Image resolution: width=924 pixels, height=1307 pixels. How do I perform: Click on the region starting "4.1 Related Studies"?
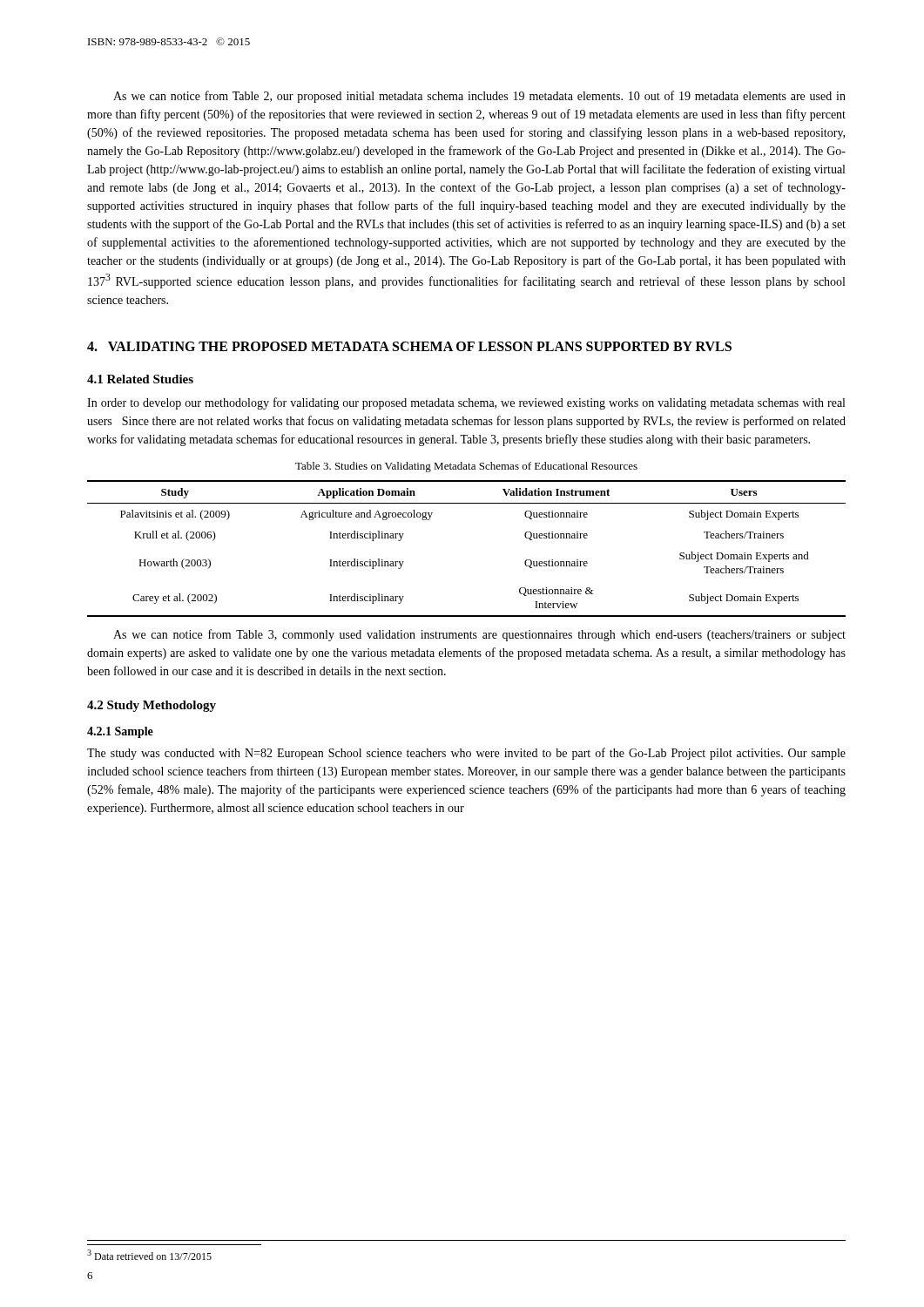point(140,379)
